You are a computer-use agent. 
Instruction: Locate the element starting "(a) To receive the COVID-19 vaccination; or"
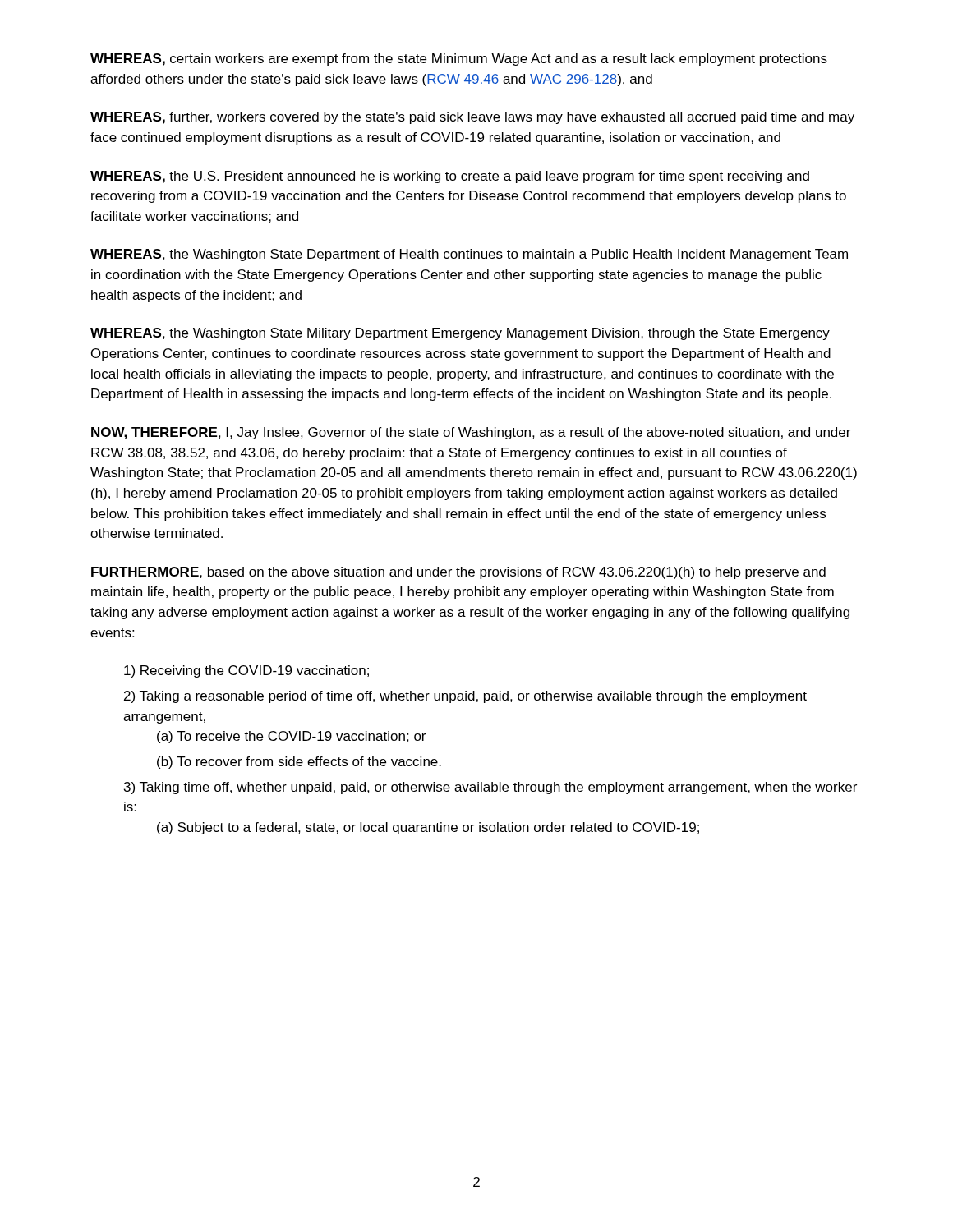(291, 737)
